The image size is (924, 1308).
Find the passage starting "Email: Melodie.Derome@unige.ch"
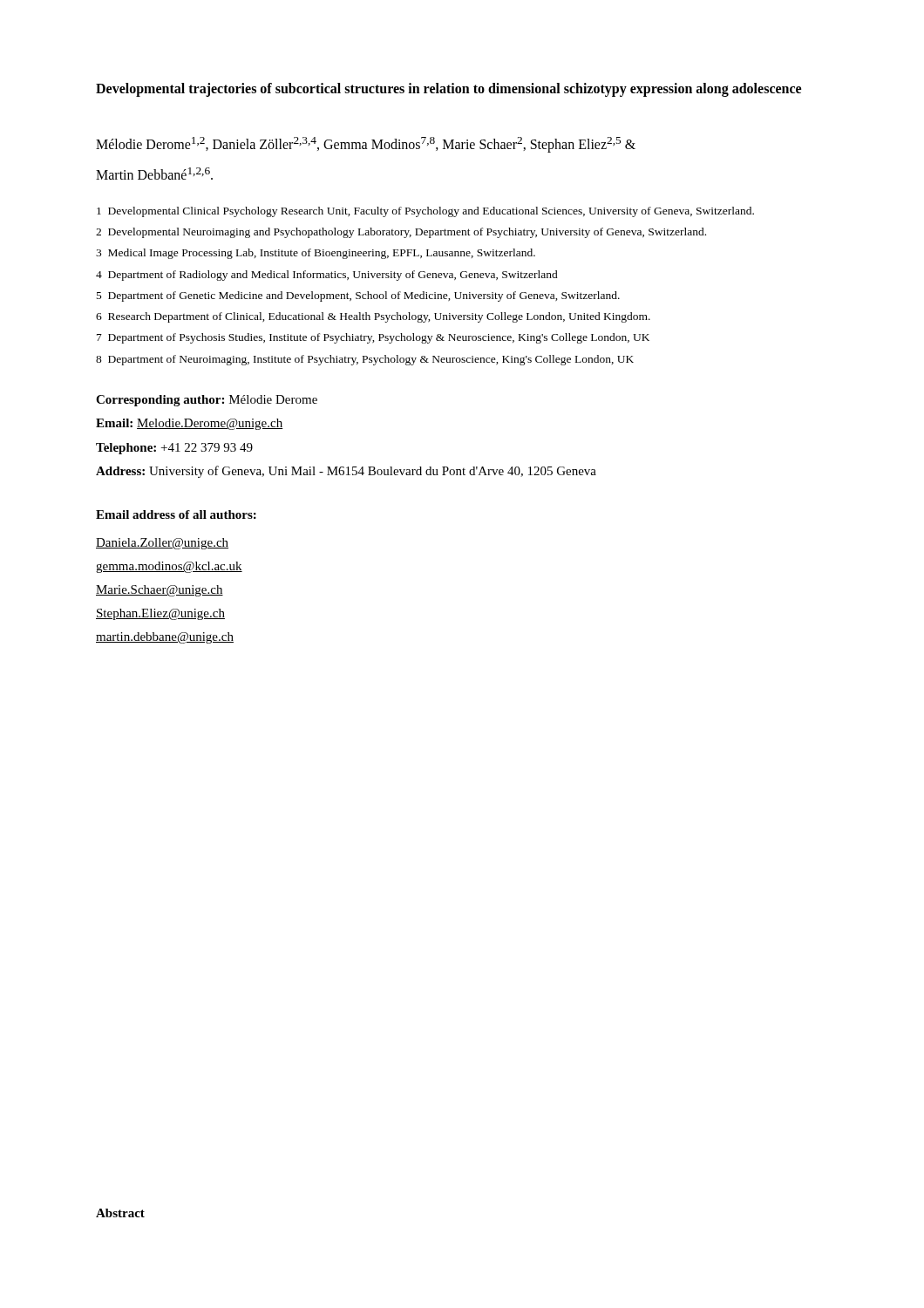189,423
